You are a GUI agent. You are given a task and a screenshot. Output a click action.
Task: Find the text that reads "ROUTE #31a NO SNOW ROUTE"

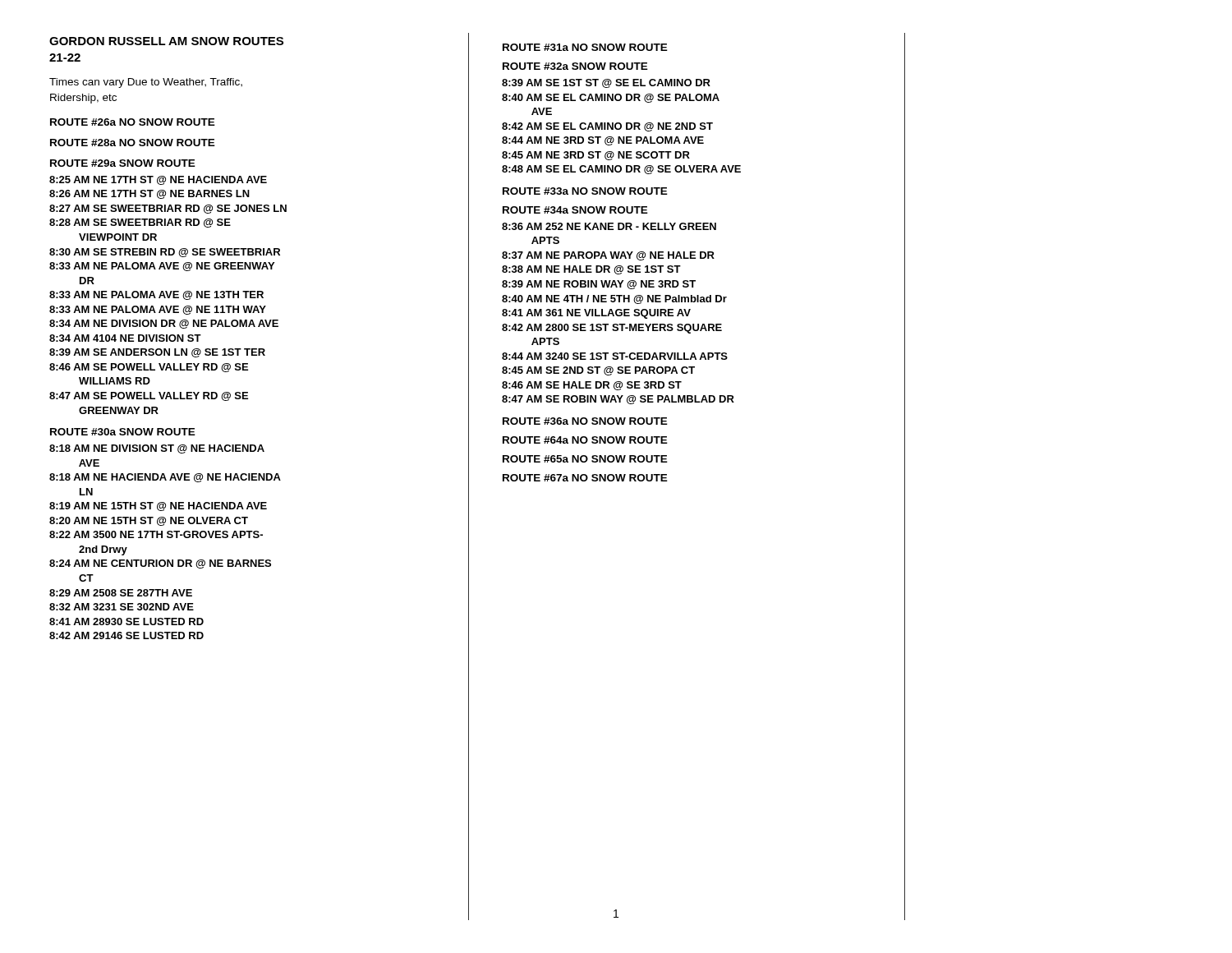[585, 47]
